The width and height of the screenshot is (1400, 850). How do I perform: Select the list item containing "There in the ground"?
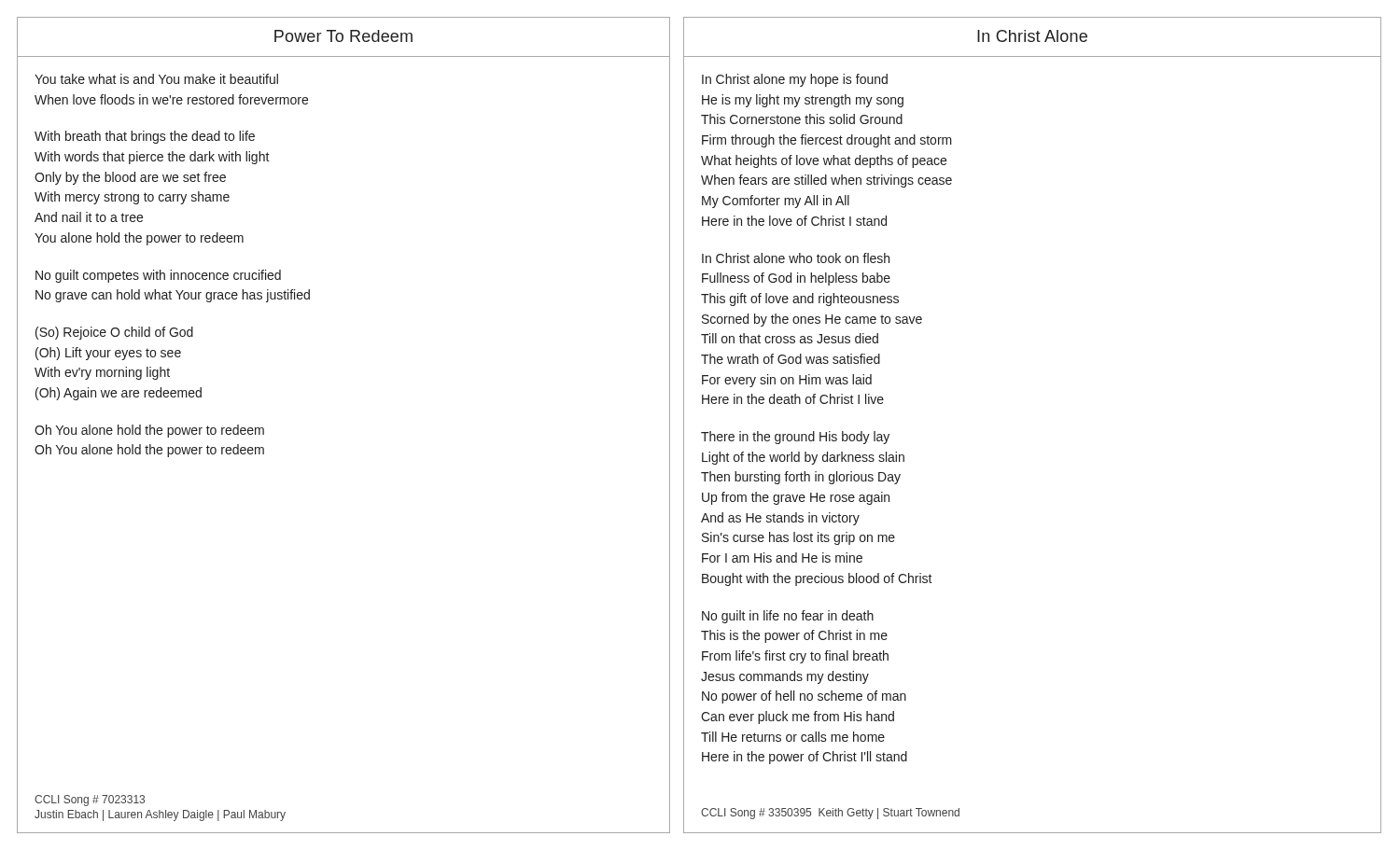816,507
